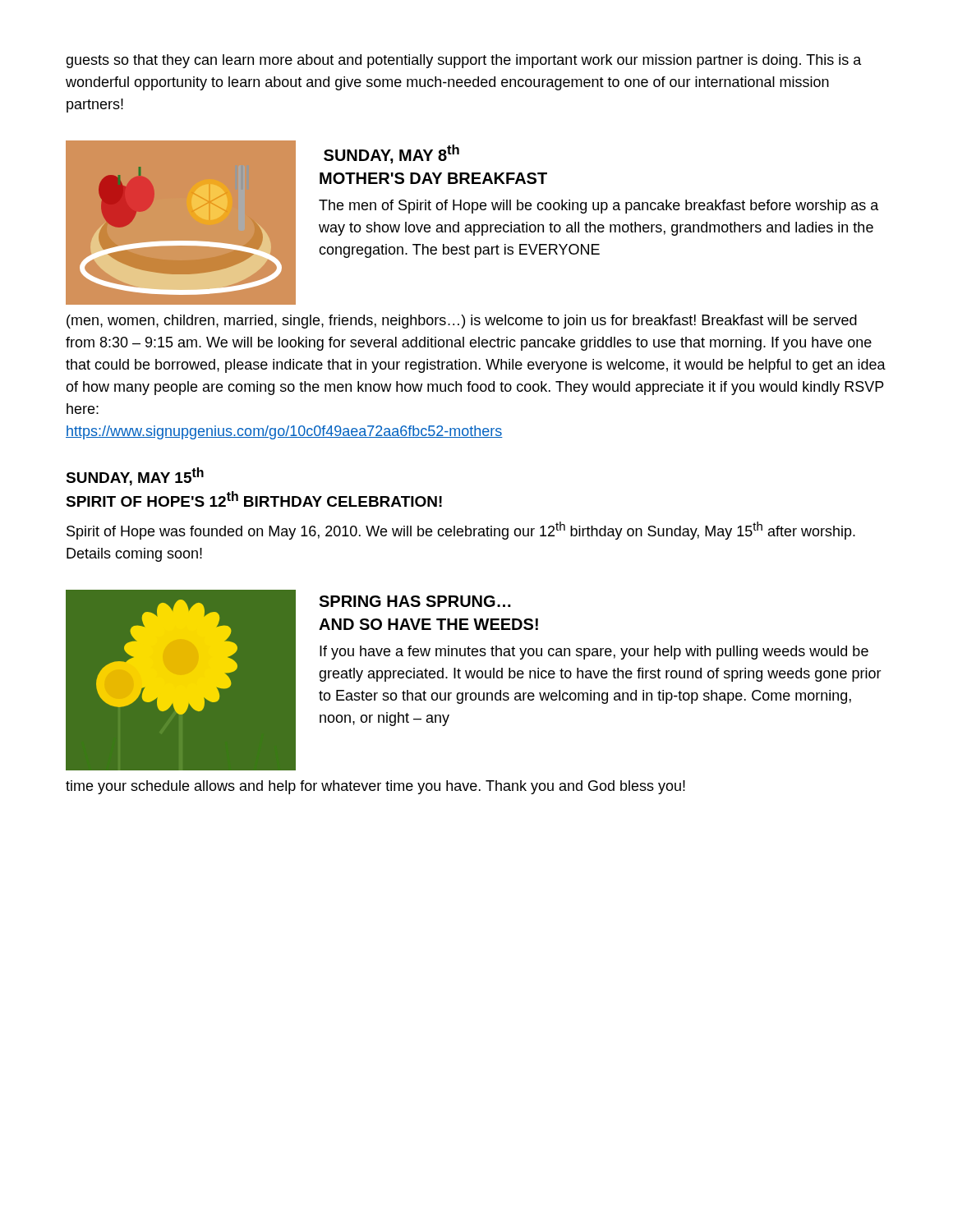Navigate to the element starting "SUNDAY, MAY 8th MOTHER'S"

point(433,165)
